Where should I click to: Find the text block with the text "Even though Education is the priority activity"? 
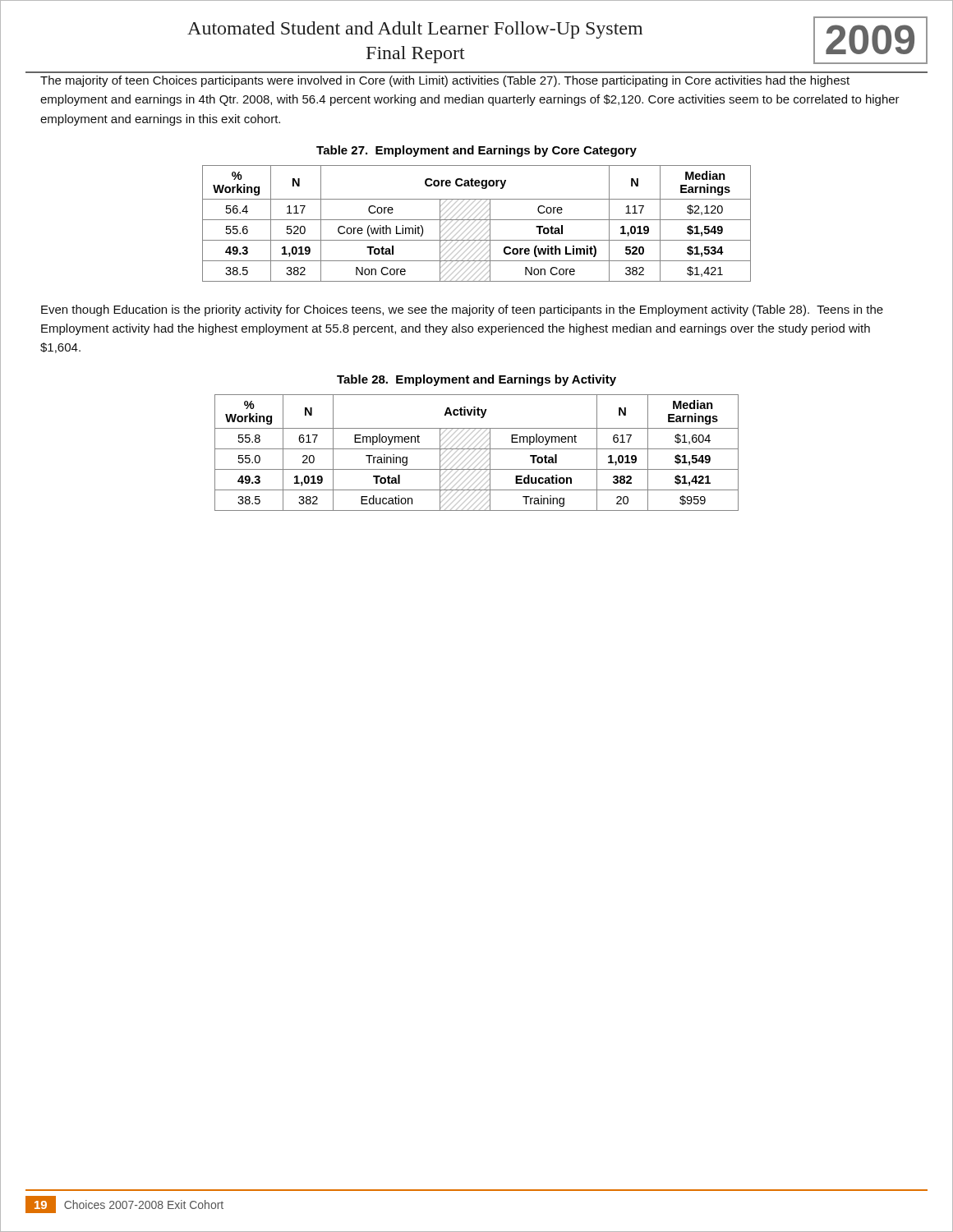[x=462, y=328]
